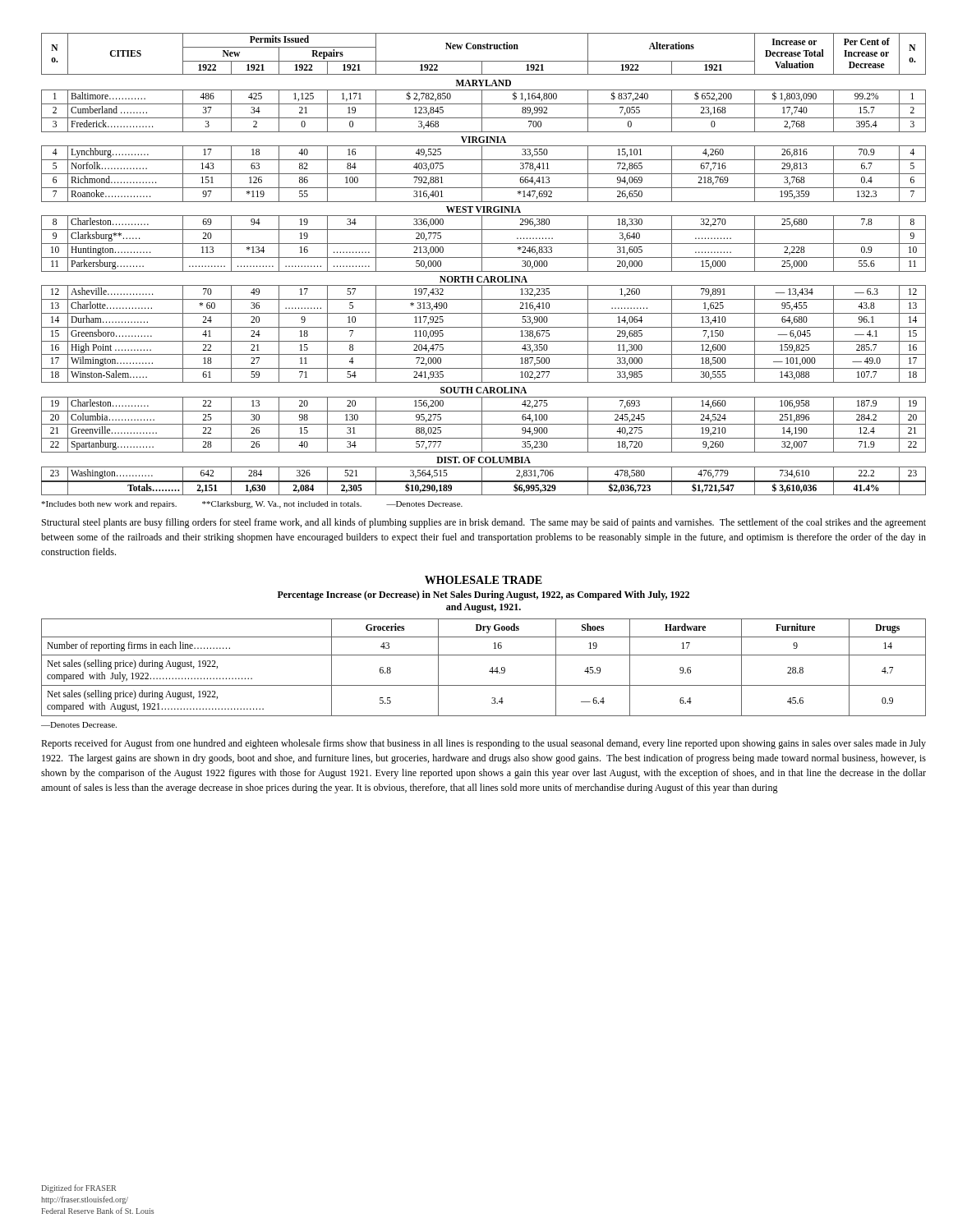Locate the block starting "Structural steel plants are busy filling orders"
967x1232 pixels.
point(484,537)
